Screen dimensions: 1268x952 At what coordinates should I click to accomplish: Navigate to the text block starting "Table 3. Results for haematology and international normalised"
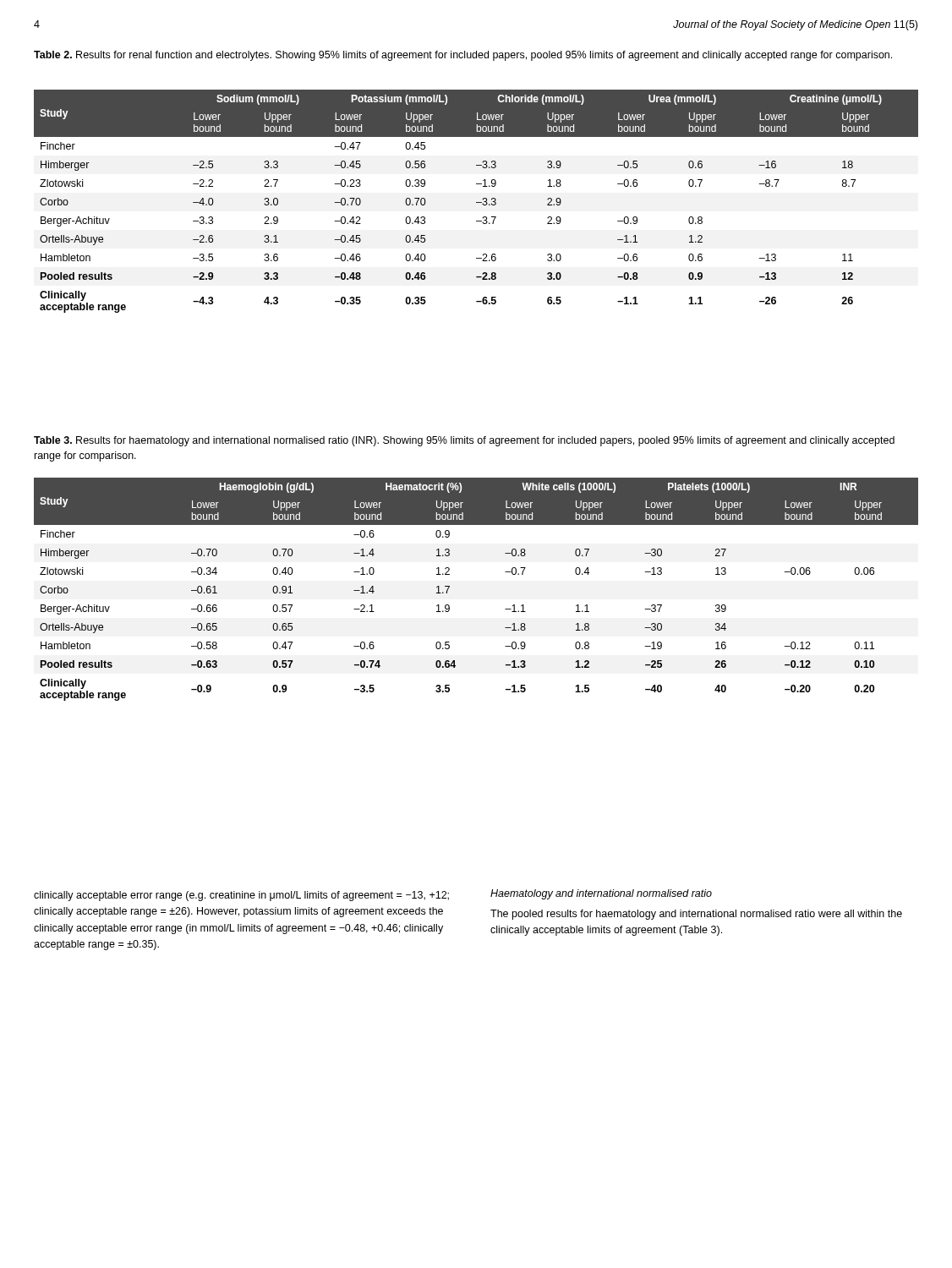coord(464,448)
